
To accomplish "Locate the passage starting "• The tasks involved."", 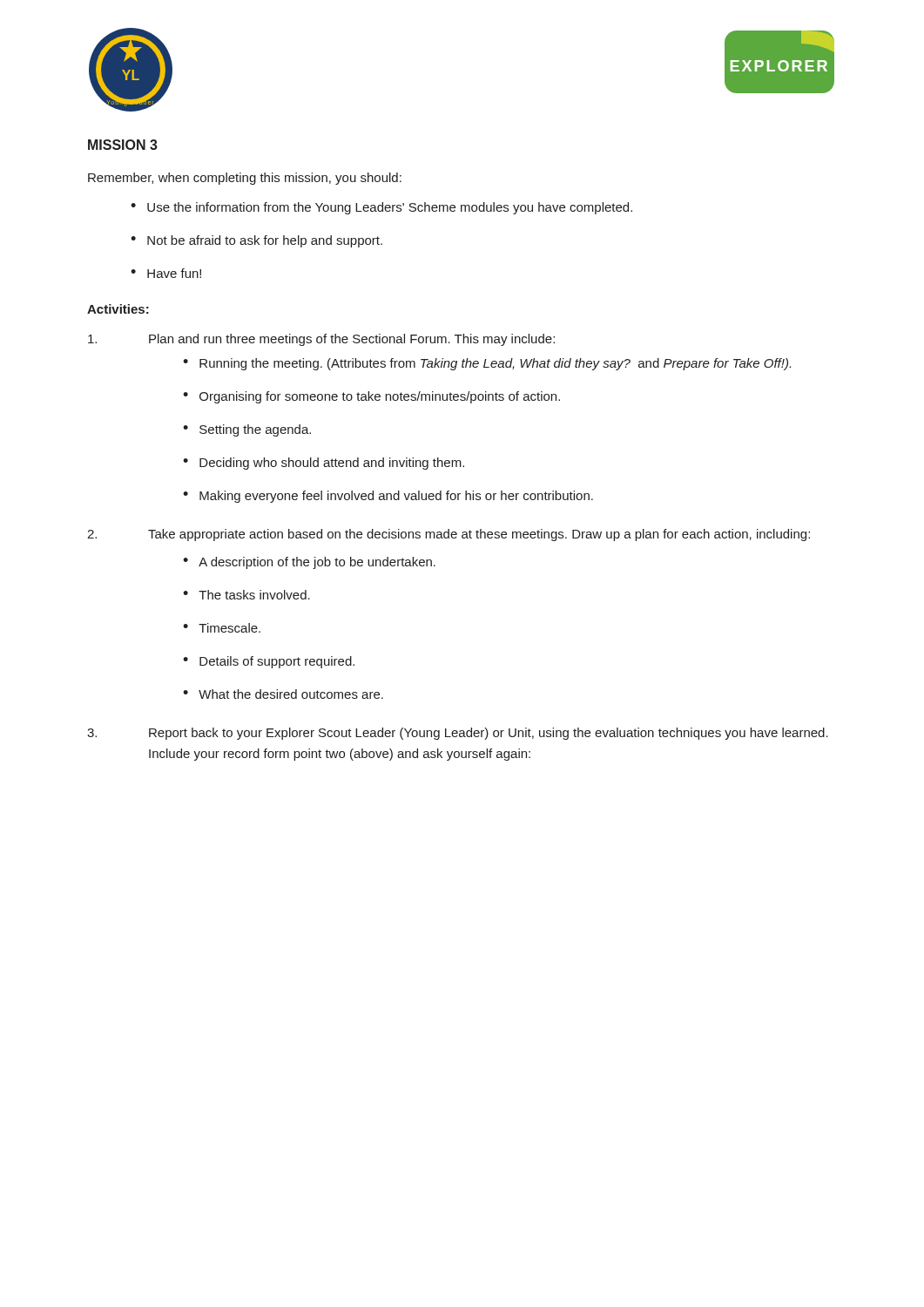I will click(247, 595).
